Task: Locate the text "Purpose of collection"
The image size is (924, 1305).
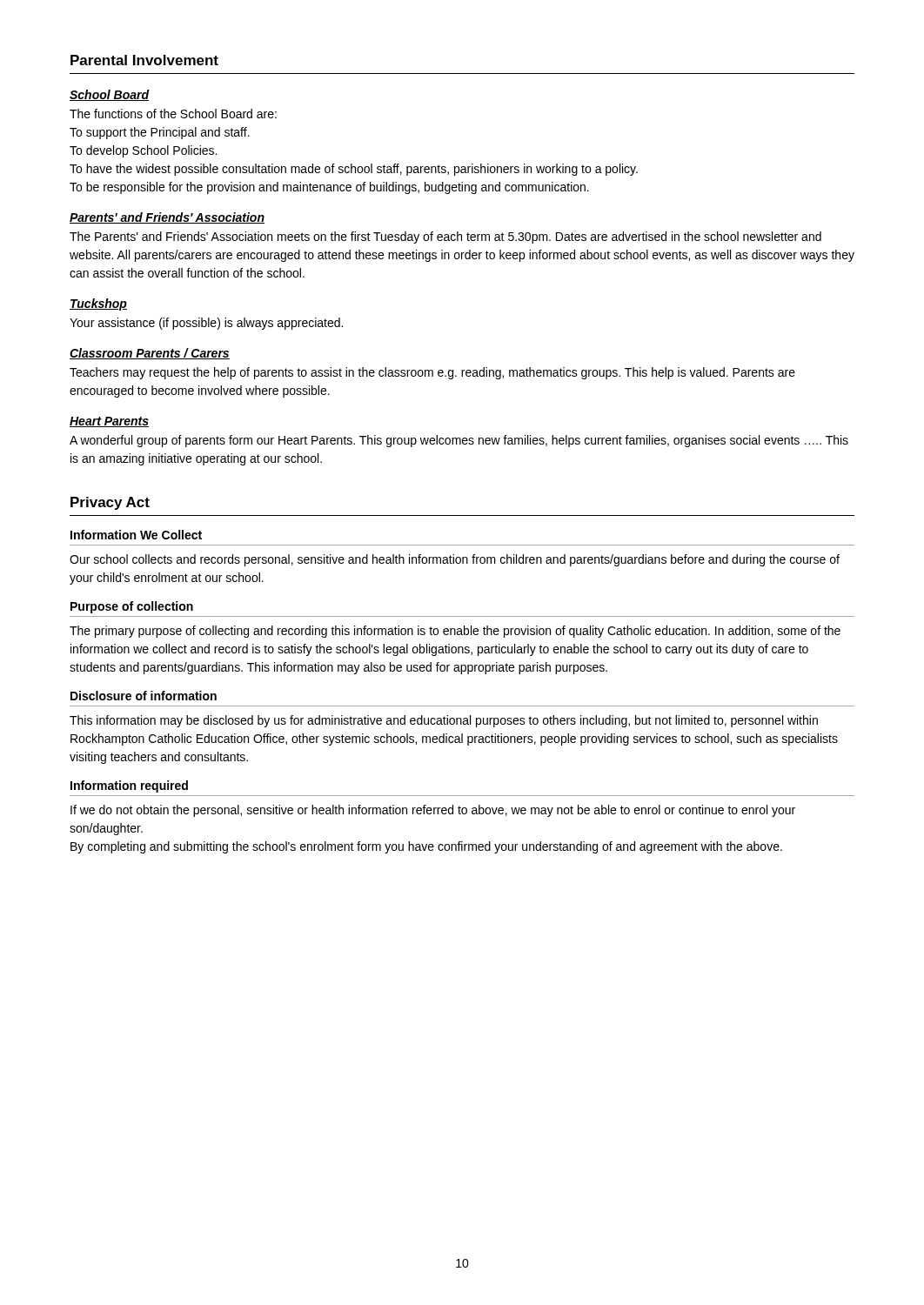Action: 462,608
